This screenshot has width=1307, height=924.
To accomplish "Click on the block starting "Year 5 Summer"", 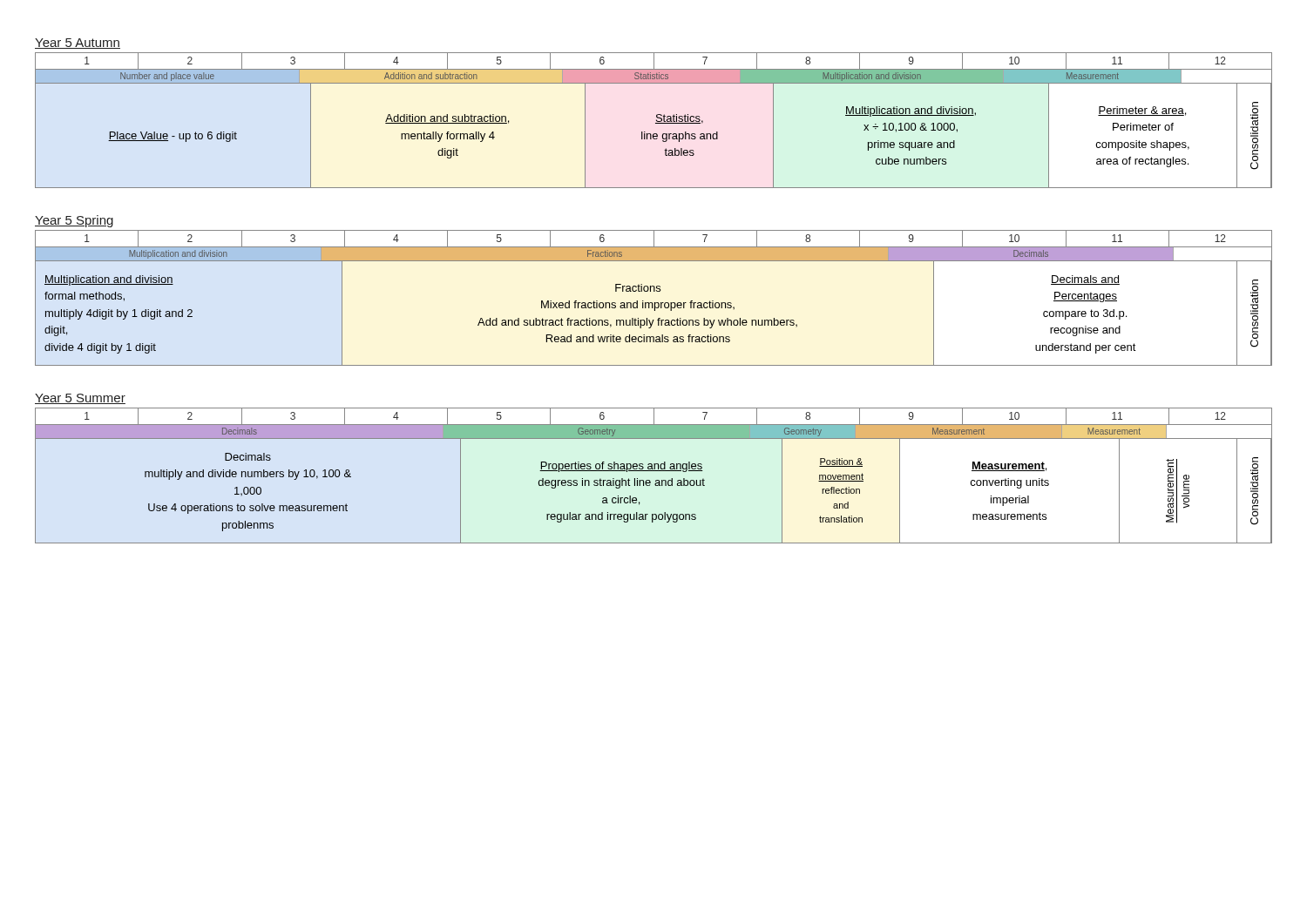I will click(80, 398).
